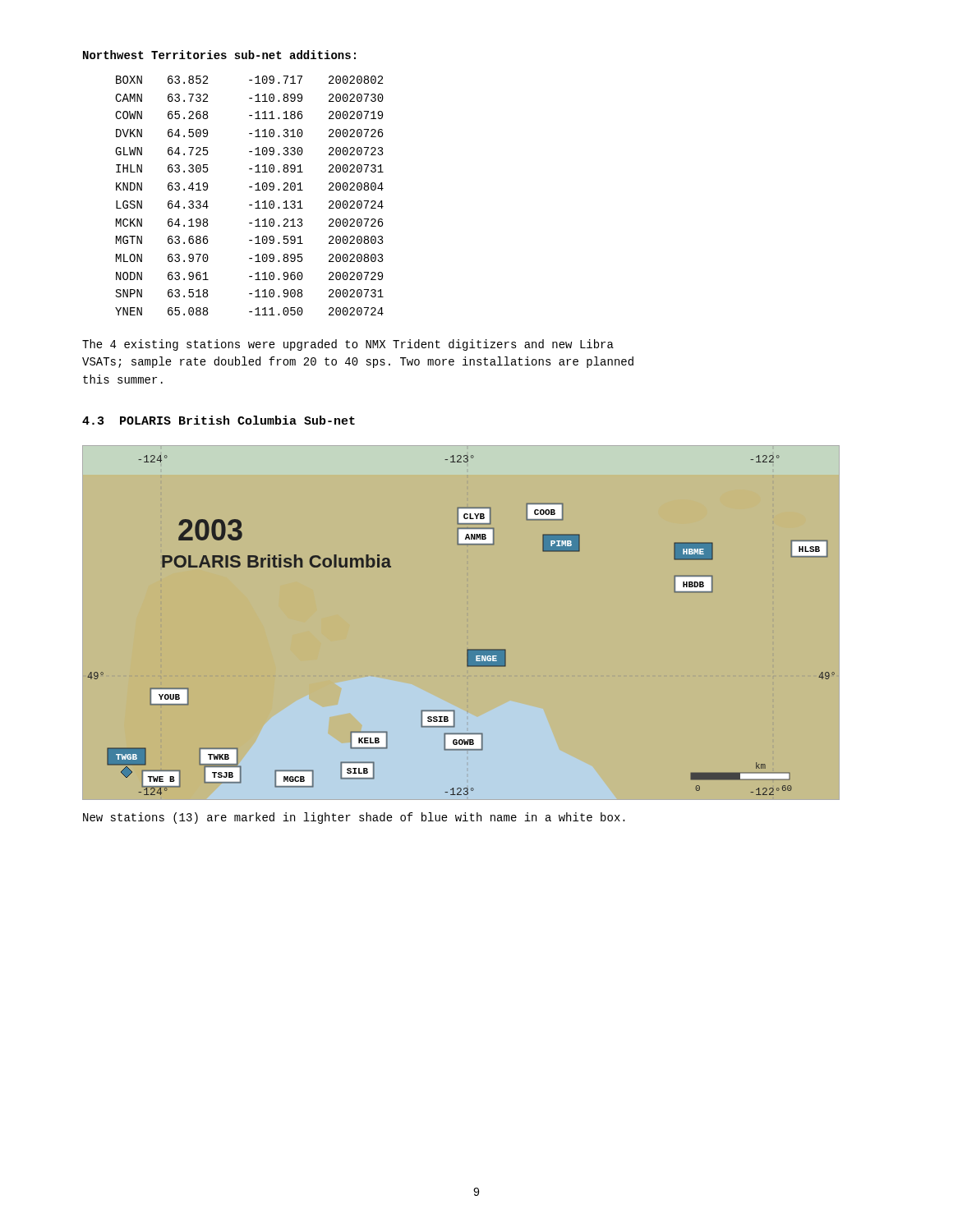Locate the table with the text "20020726"
953x1232 pixels.
coord(493,197)
